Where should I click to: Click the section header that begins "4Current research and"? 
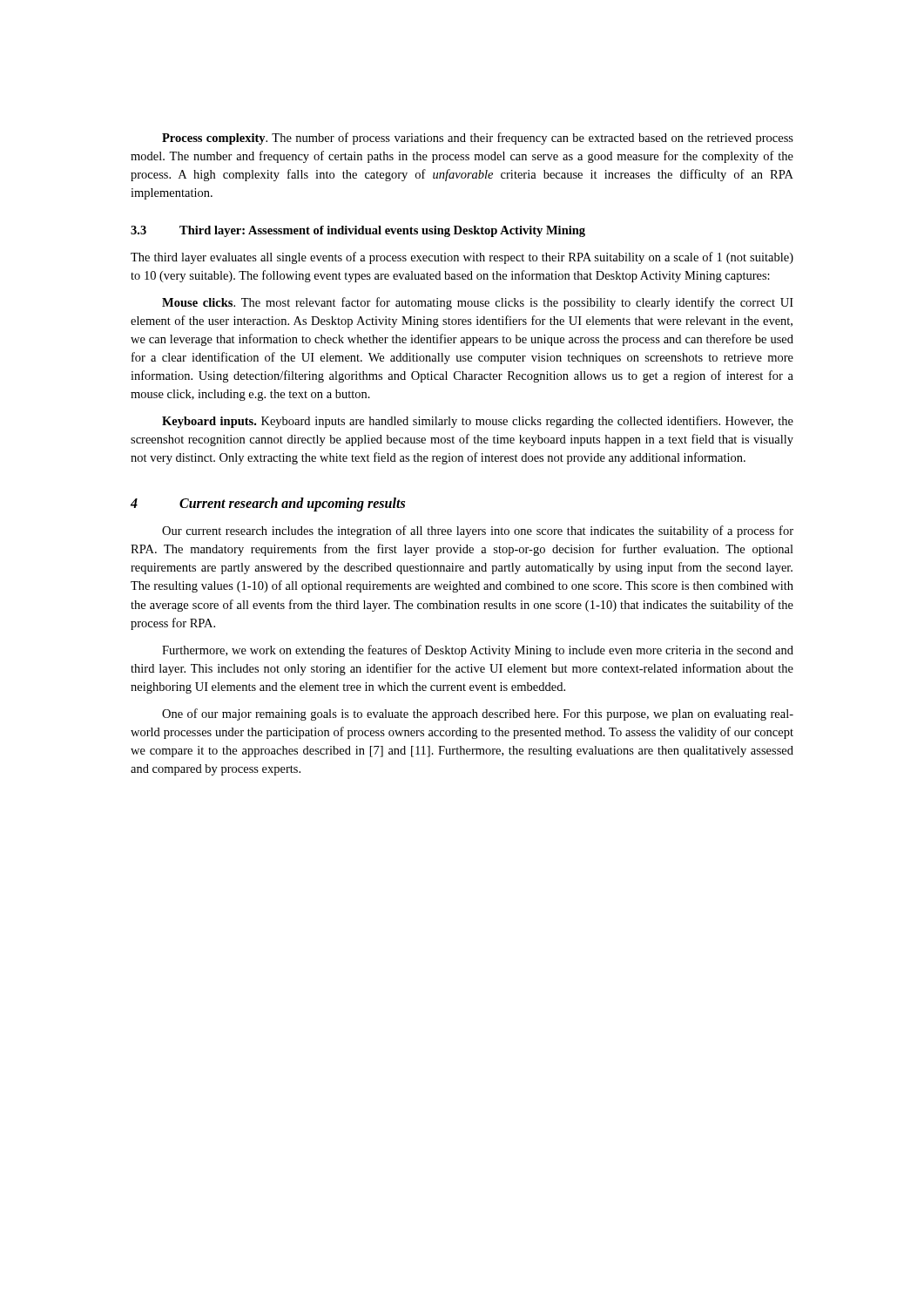(268, 505)
